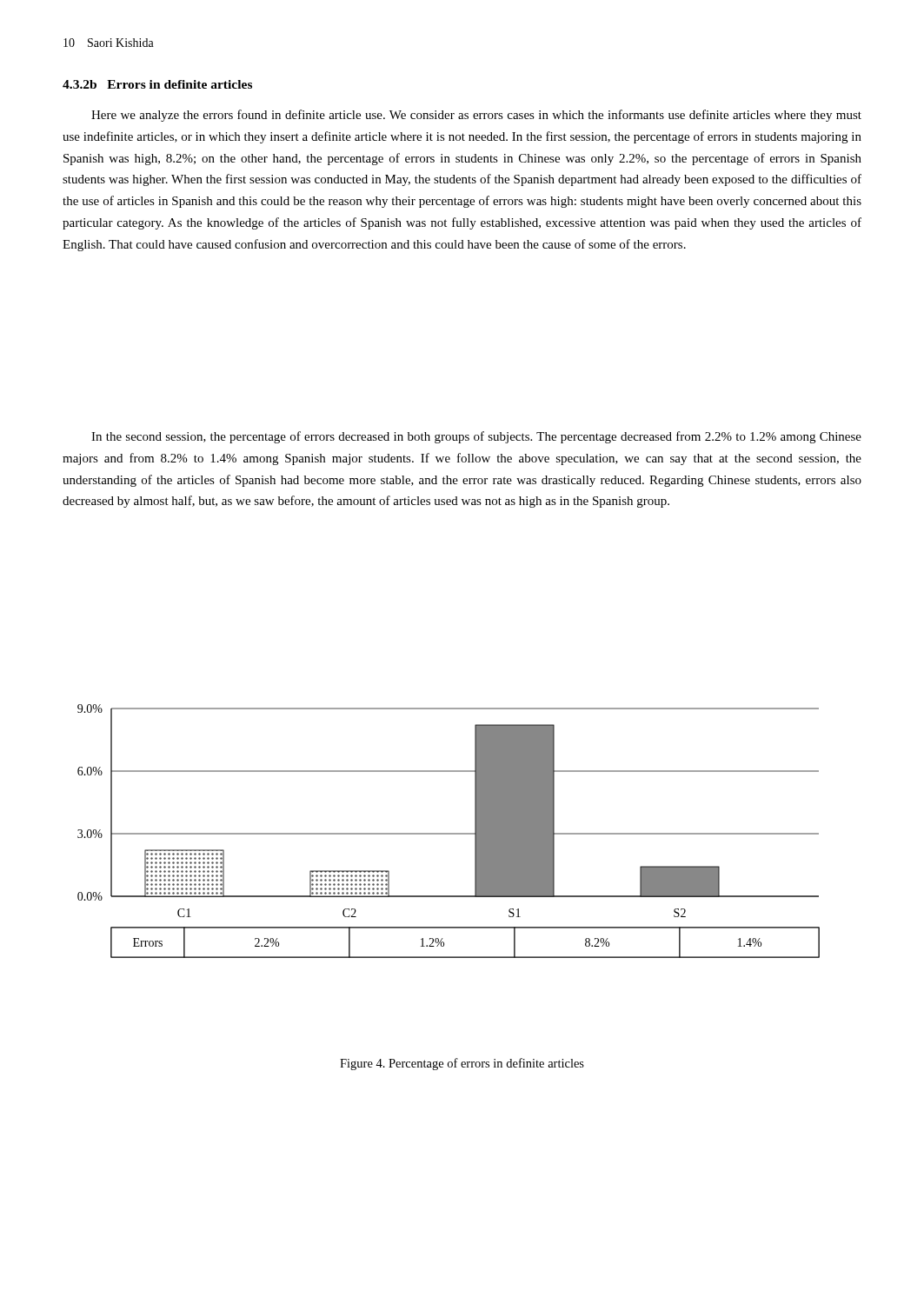
Task: Where is the passage that starts "In the second session,"?
Action: point(462,469)
